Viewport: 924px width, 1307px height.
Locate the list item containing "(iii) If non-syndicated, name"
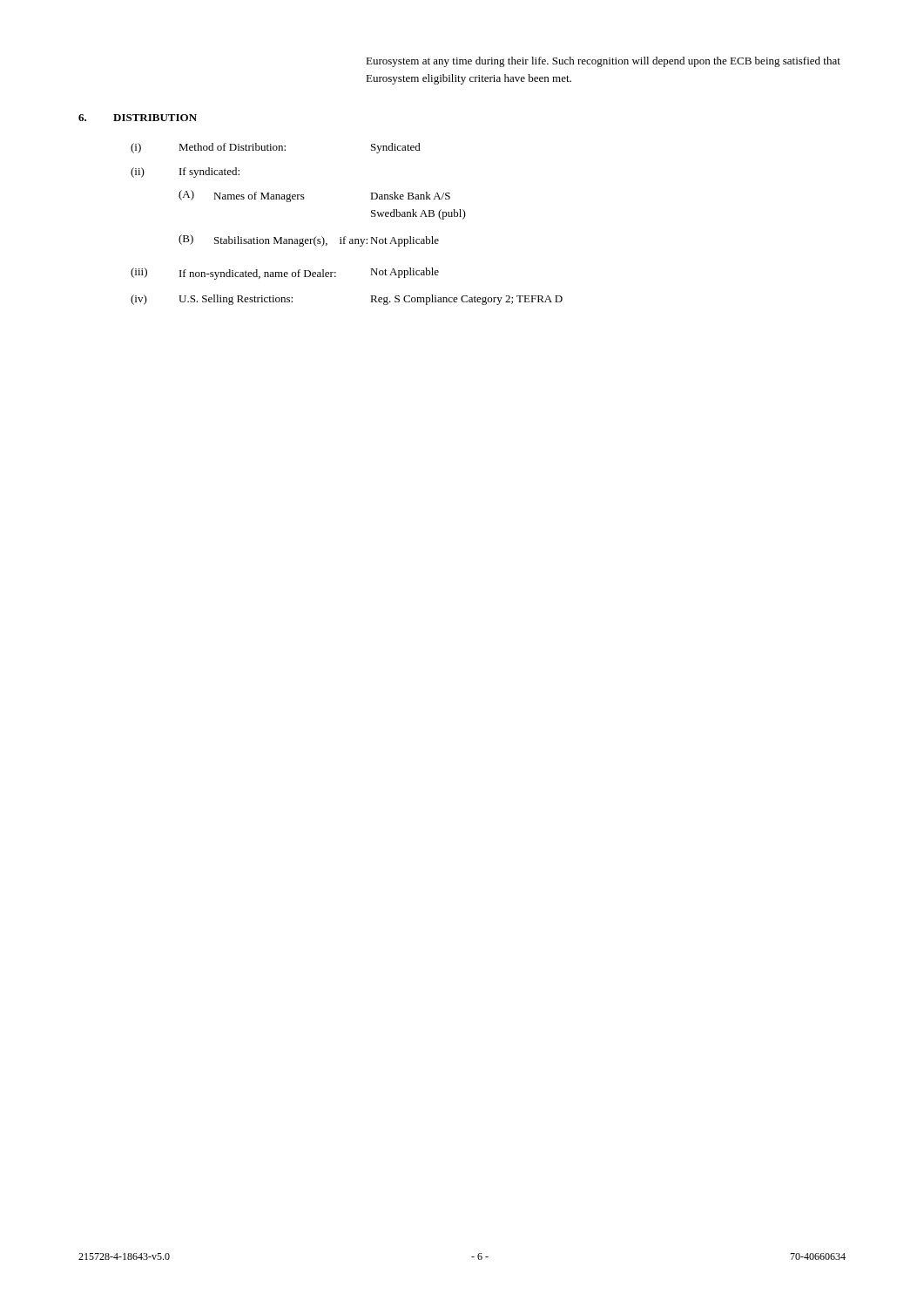click(285, 273)
